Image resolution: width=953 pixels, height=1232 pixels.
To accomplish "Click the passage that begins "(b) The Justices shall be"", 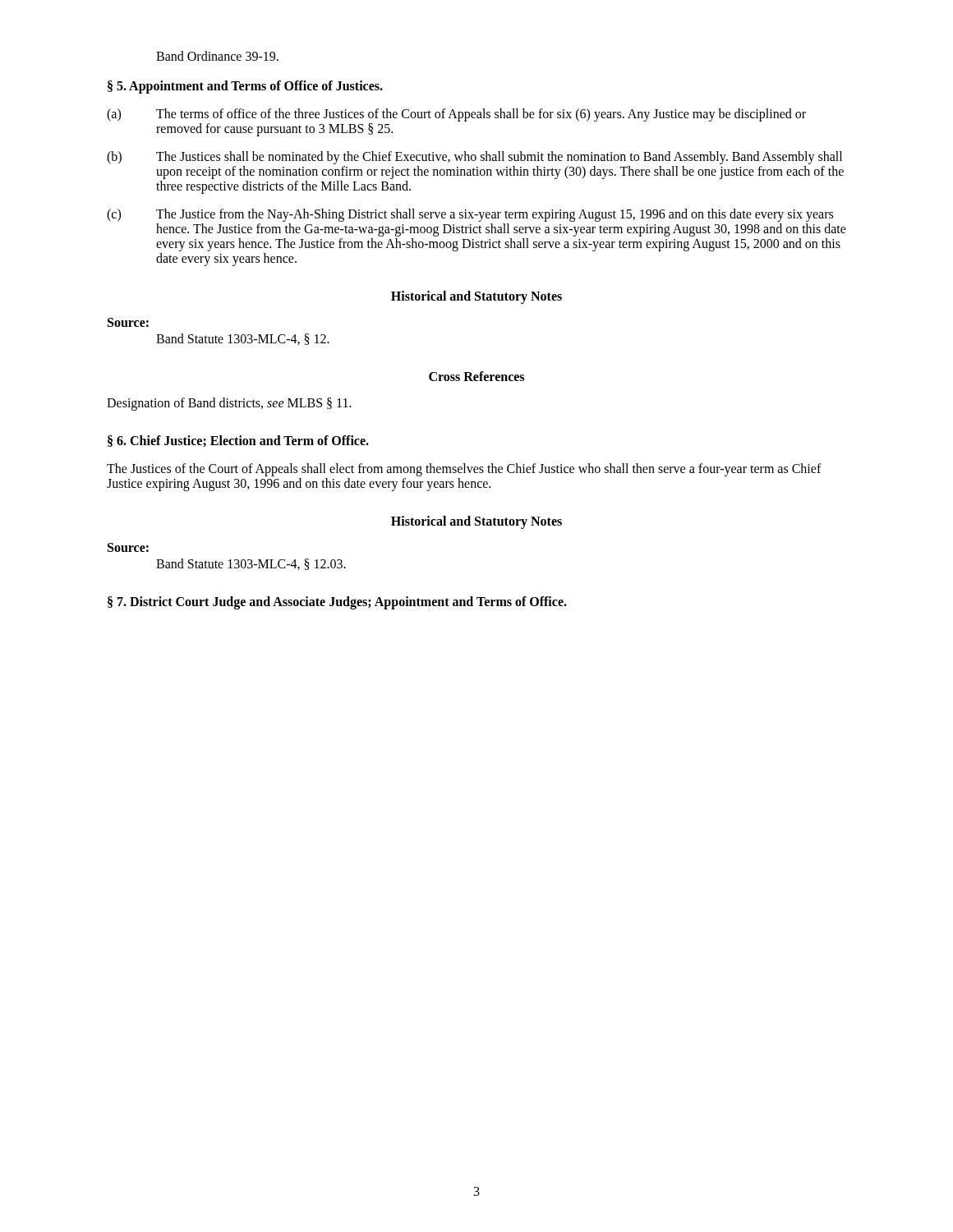I will click(x=476, y=172).
